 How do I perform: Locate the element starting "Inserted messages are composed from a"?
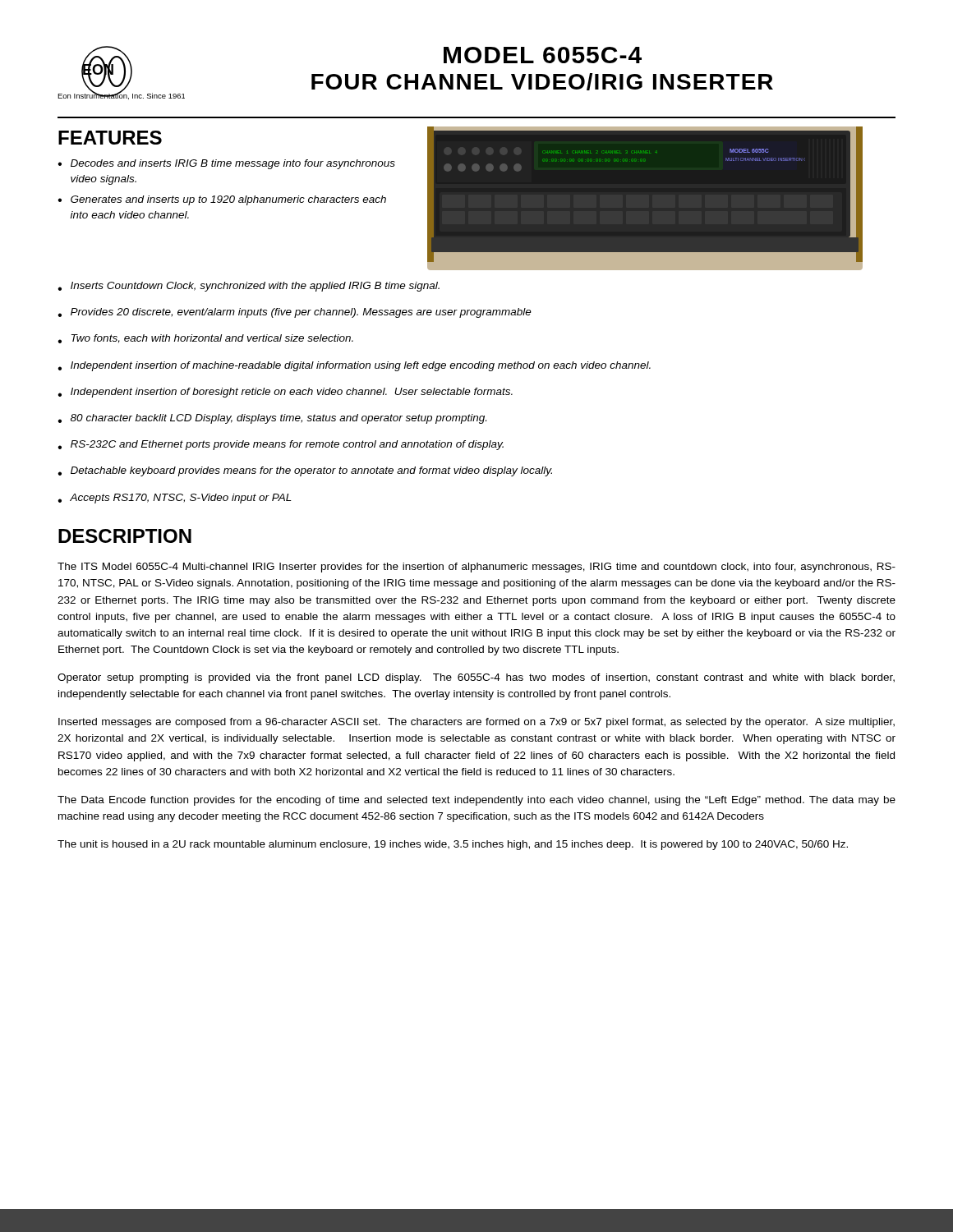(476, 747)
